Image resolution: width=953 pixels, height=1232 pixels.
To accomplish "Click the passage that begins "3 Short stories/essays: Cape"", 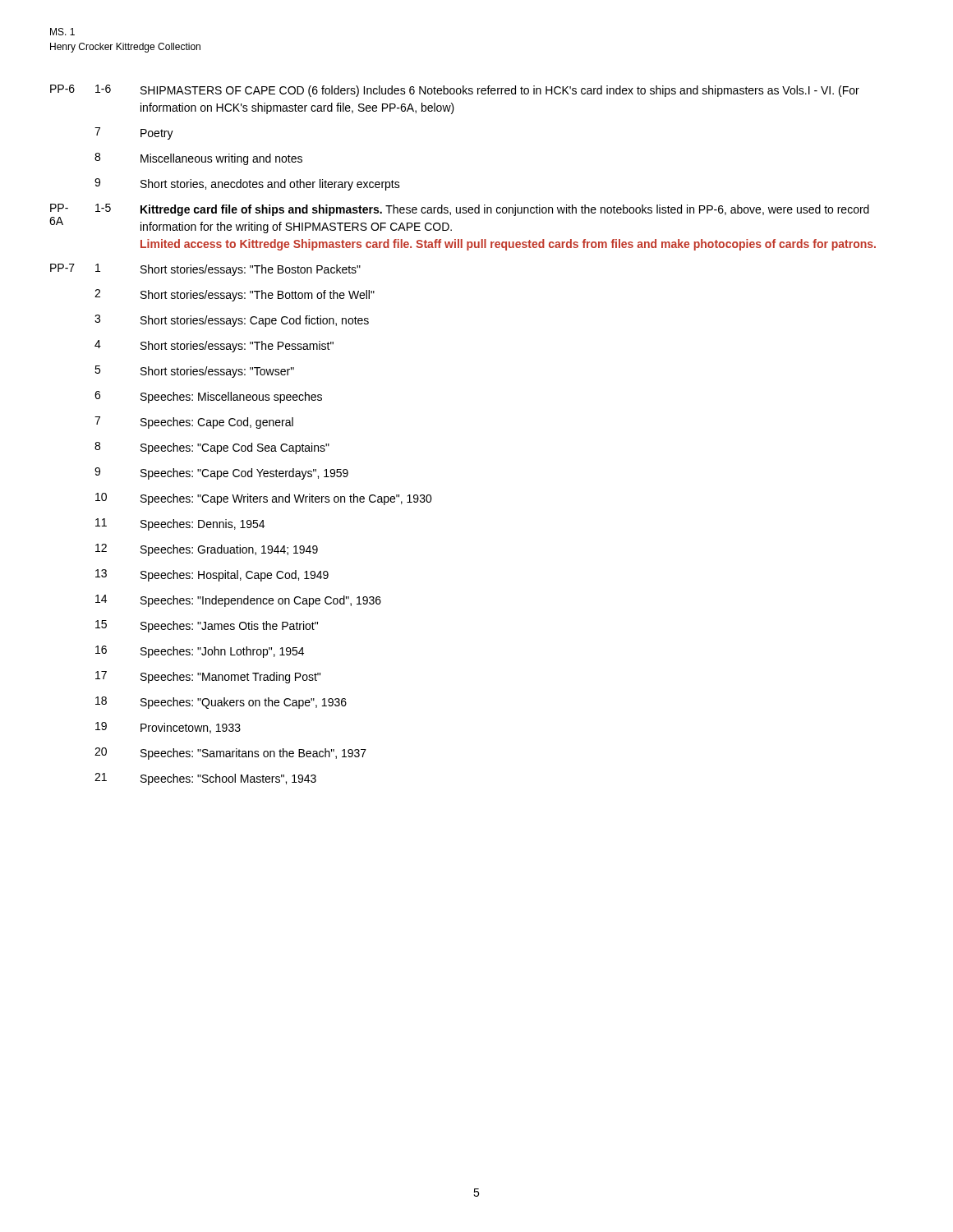I will click(x=232, y=321).
